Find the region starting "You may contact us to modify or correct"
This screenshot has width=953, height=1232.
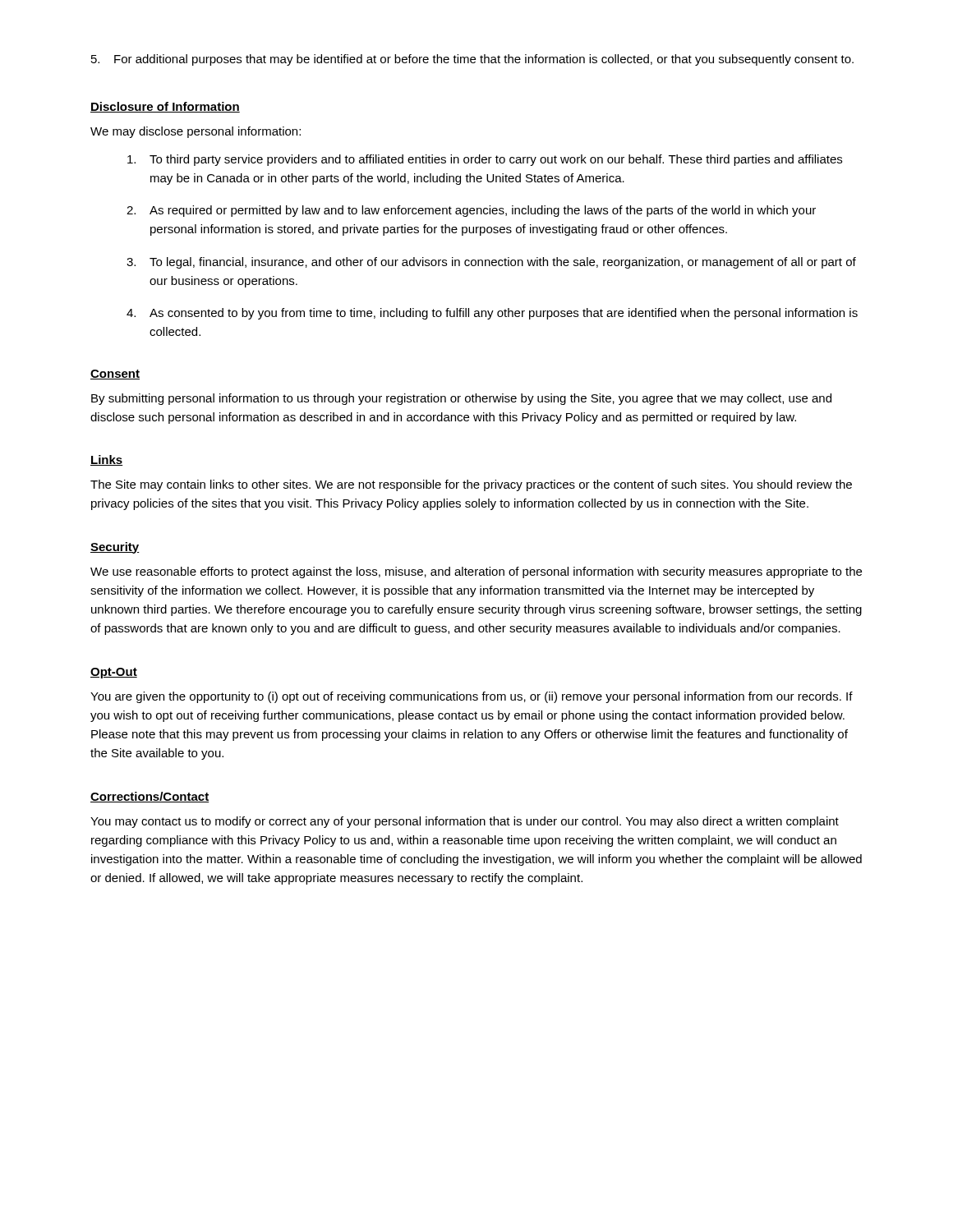476,849
